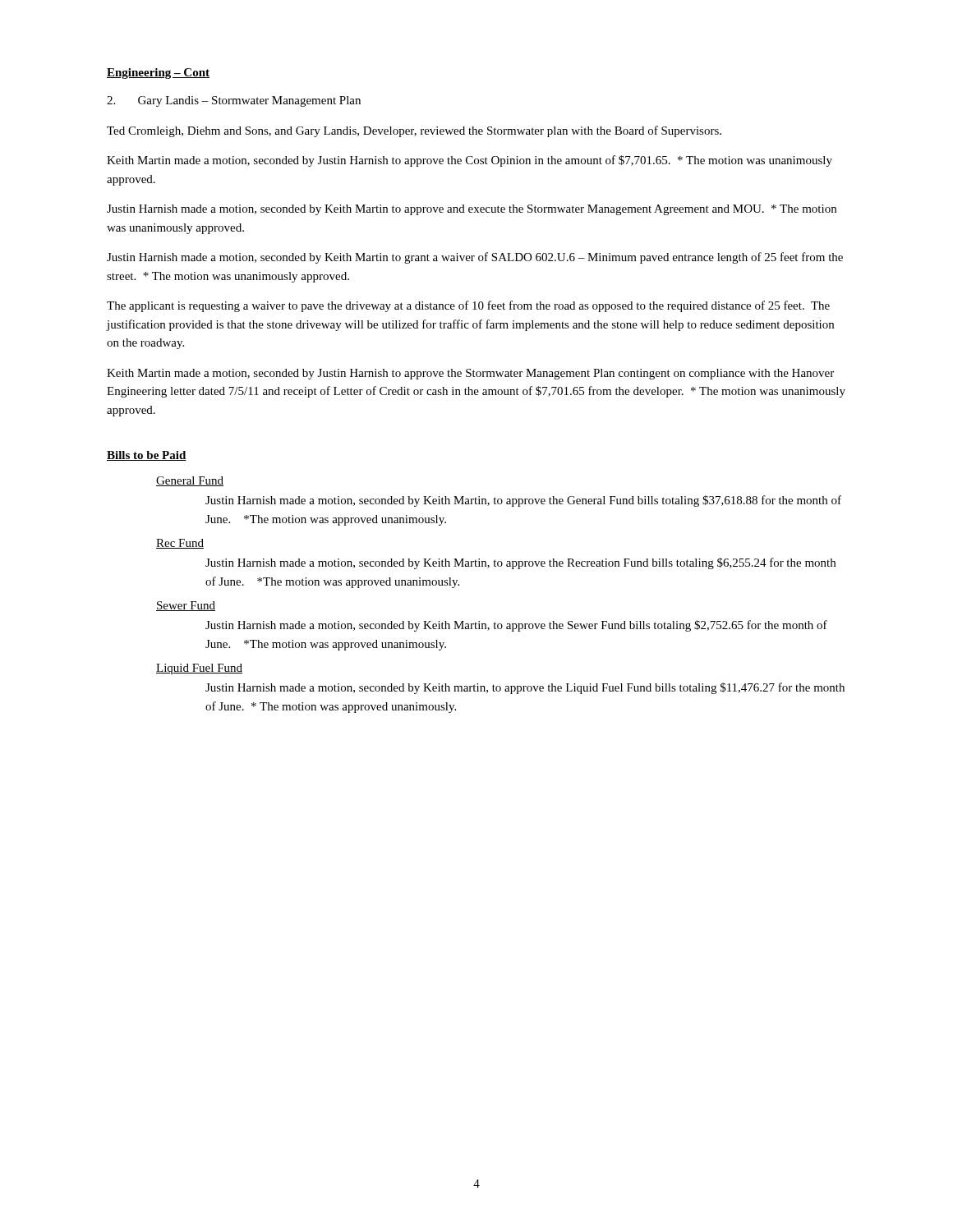953x1232 pixels.
Task: Locate the region starting "2. Gary Landis –"
Action: click(x=234, y=100)
